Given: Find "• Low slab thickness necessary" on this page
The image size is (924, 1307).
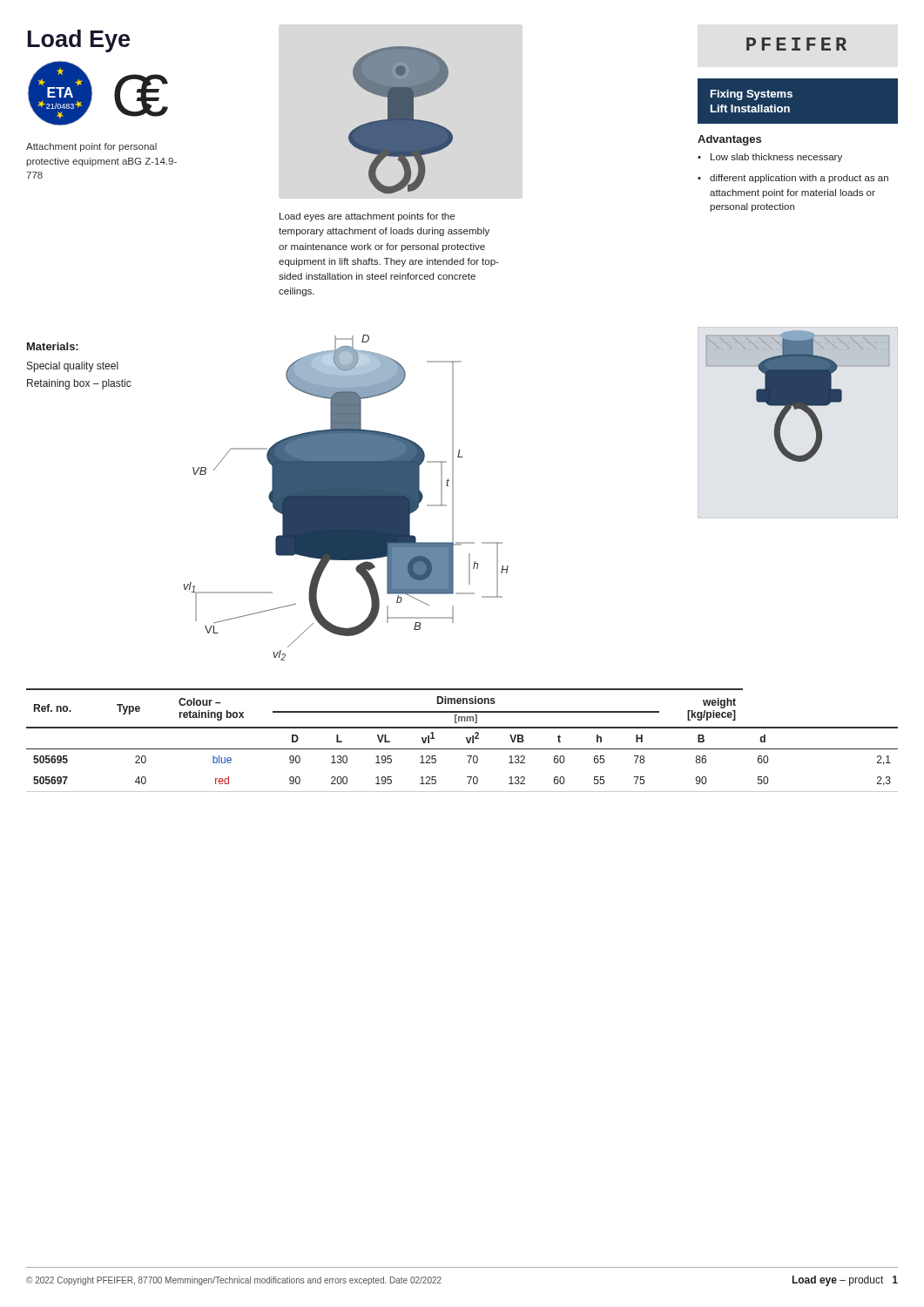Looking at the screenshot, I should 798,157.
